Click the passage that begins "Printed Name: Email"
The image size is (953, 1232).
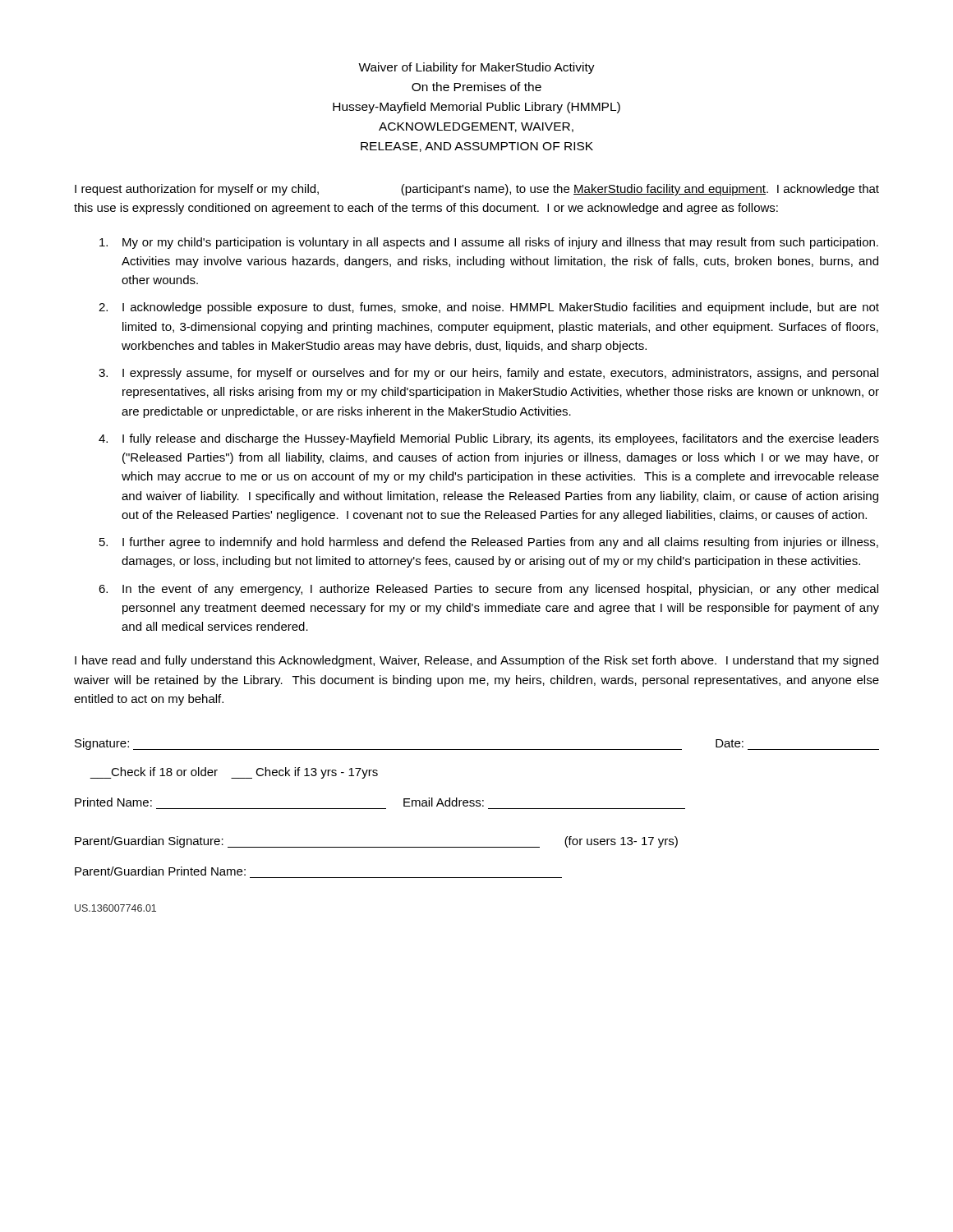pos(380,801)
